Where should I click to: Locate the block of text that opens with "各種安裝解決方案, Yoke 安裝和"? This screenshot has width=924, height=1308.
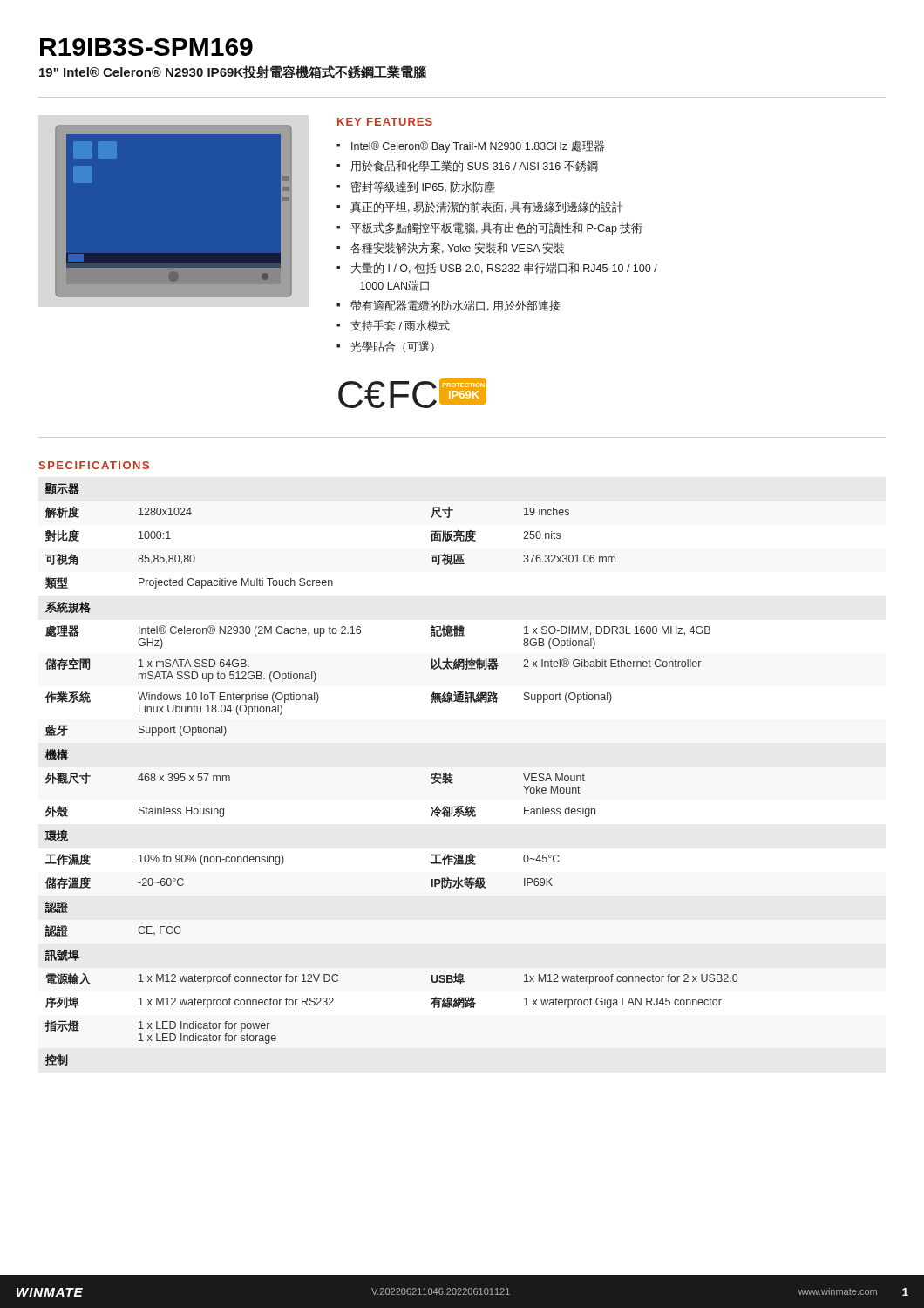tap(450, 248)
